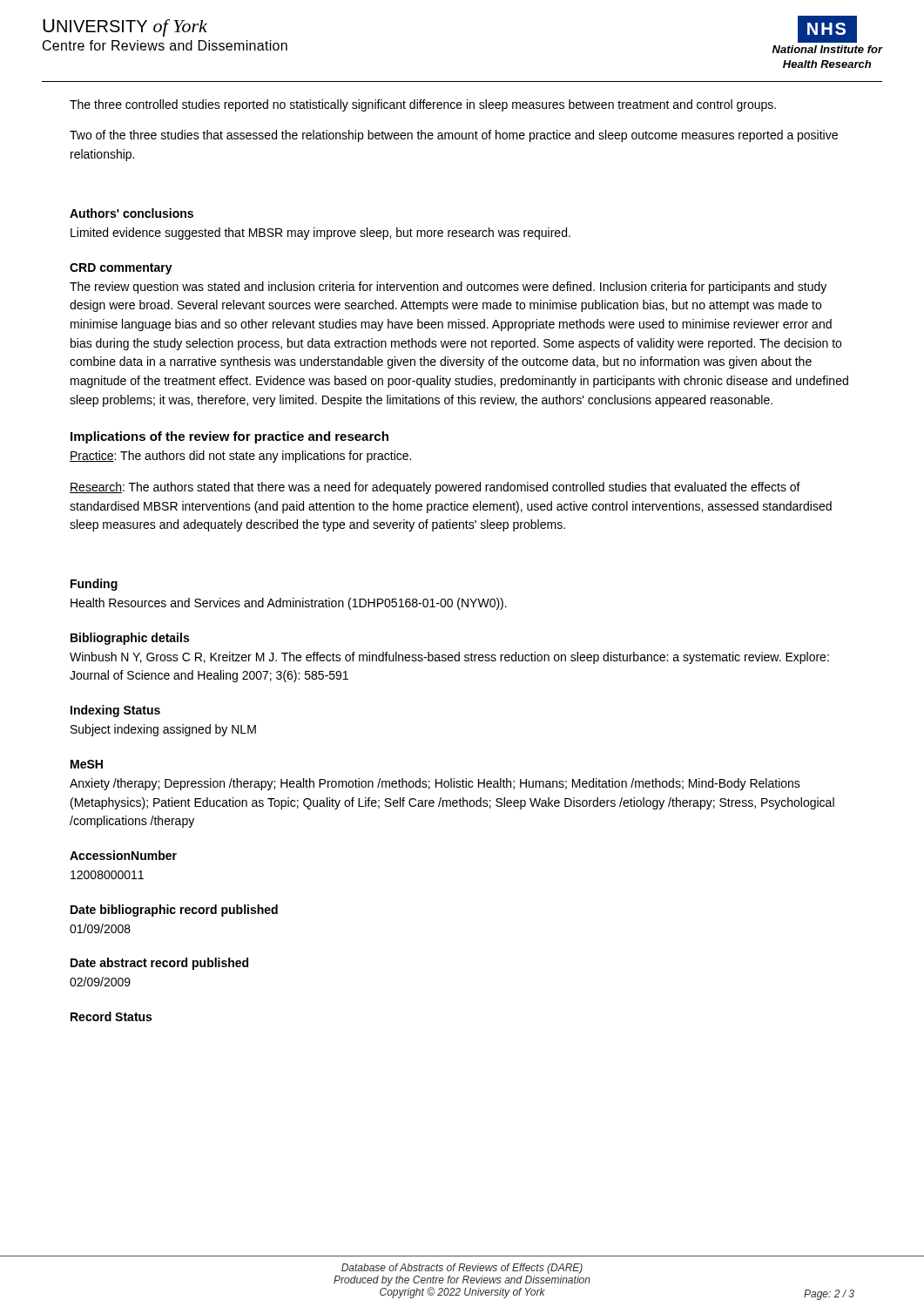This screenshot has height=1307, width=924.
Task: Select the element starting "Implications of the review for practice and"
Action: coord(229,436)
